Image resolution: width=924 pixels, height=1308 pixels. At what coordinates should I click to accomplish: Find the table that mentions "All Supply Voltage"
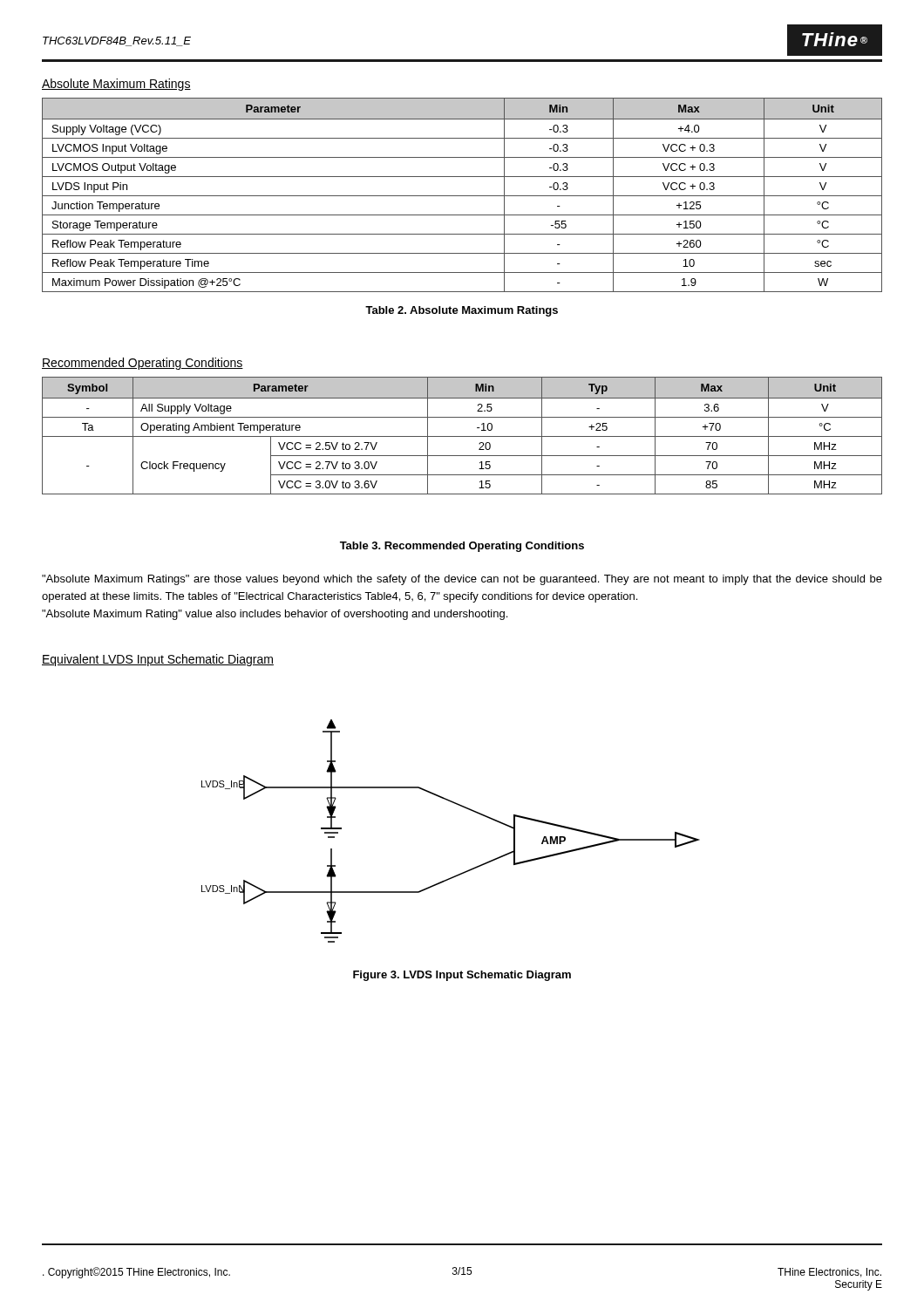pyautogui.click(x=462, y=436)
